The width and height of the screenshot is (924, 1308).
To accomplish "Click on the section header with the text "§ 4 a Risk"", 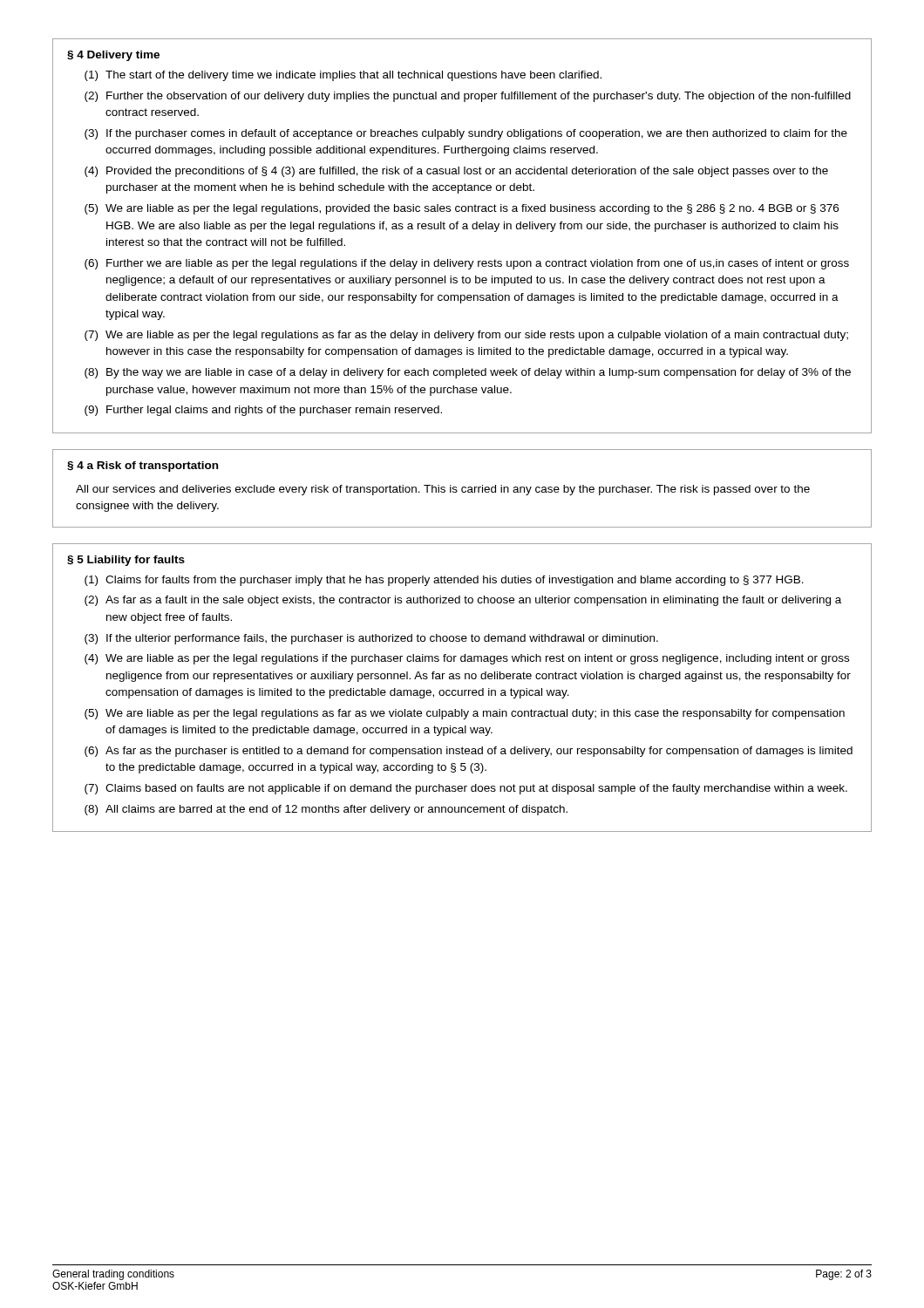I will [x=143, y=465].
